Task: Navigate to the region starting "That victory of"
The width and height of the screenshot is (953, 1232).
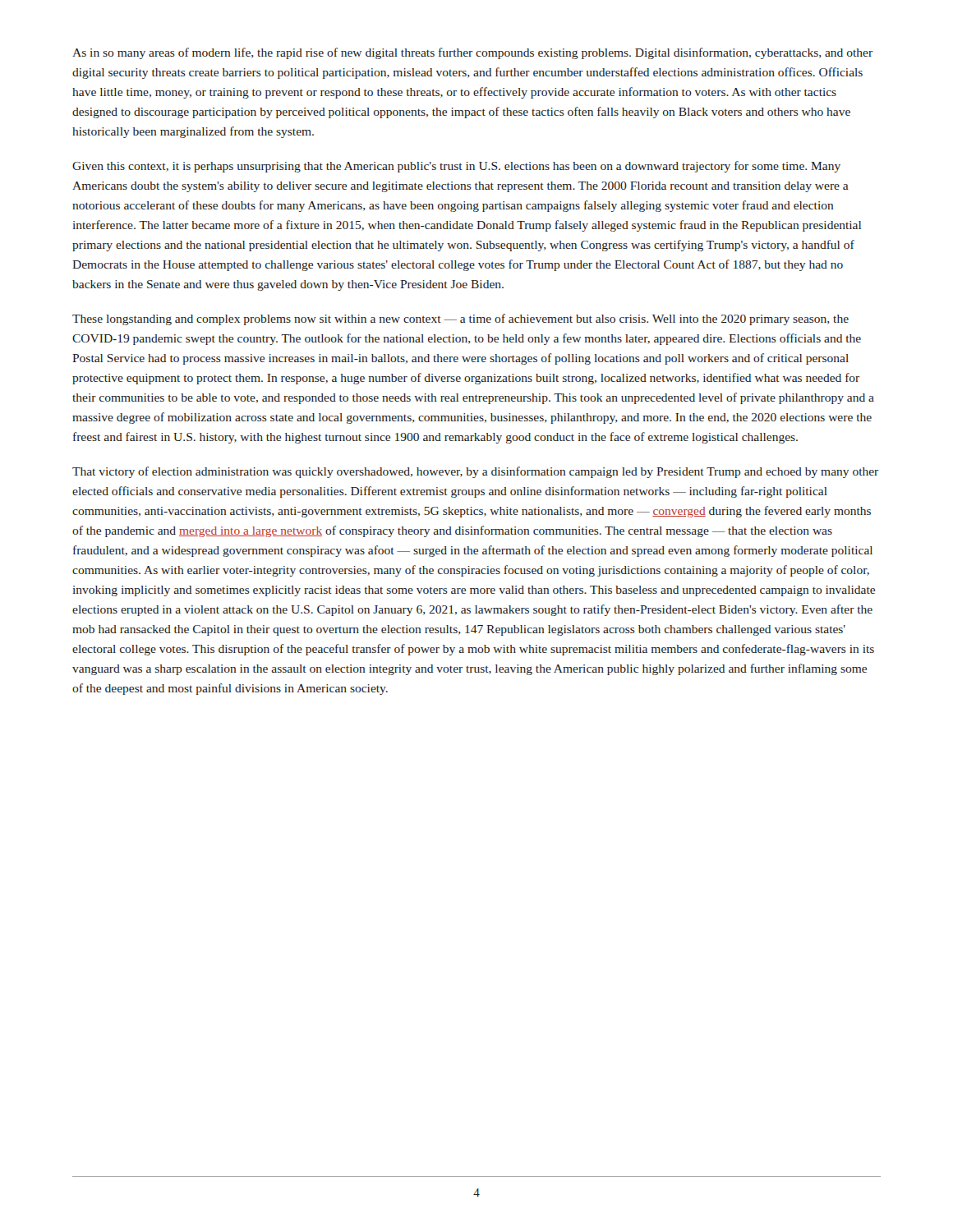Action: point(475,580)
